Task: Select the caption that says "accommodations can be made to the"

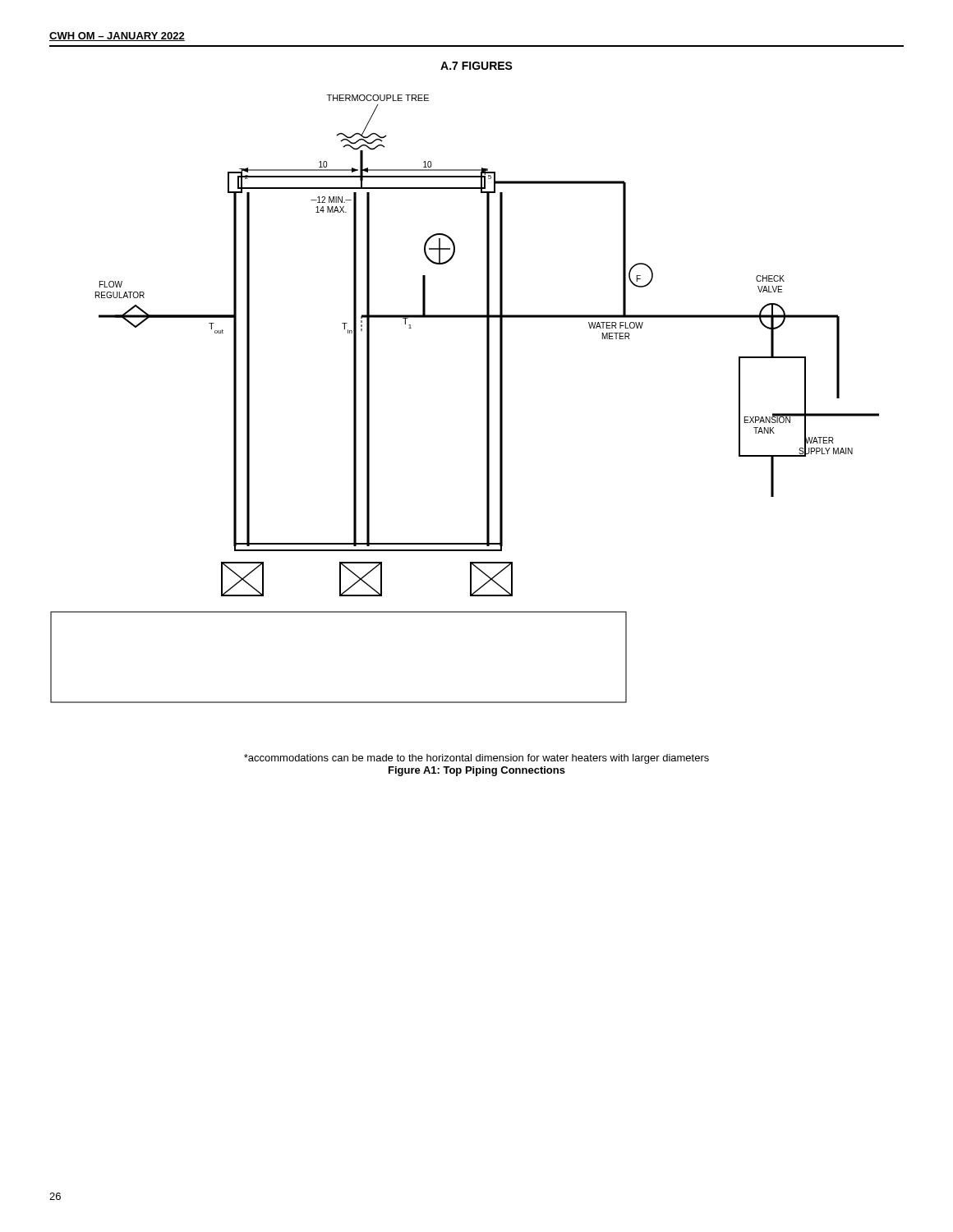Action: pos(476,764)
